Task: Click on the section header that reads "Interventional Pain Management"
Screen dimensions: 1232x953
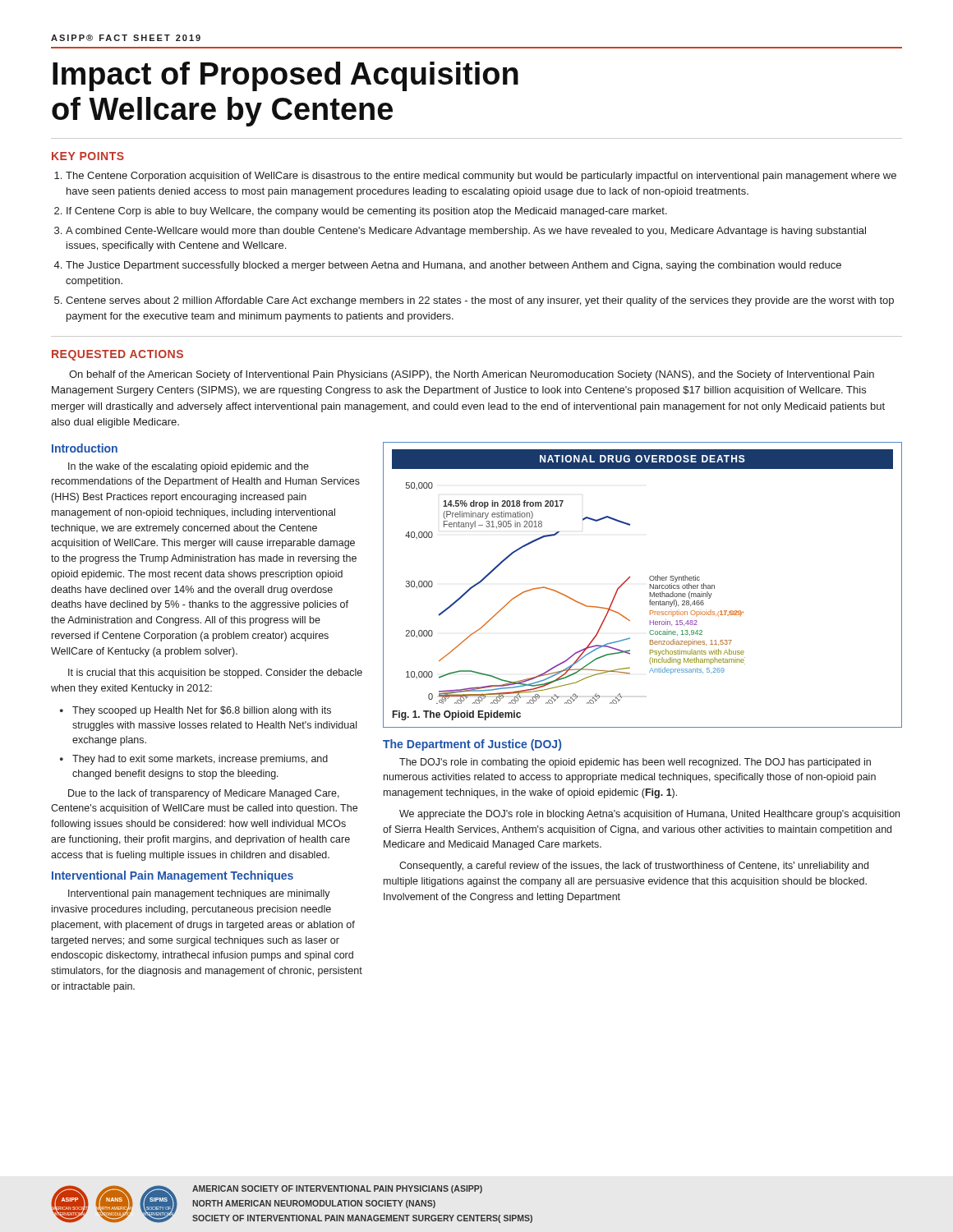Action: [172, 876]
